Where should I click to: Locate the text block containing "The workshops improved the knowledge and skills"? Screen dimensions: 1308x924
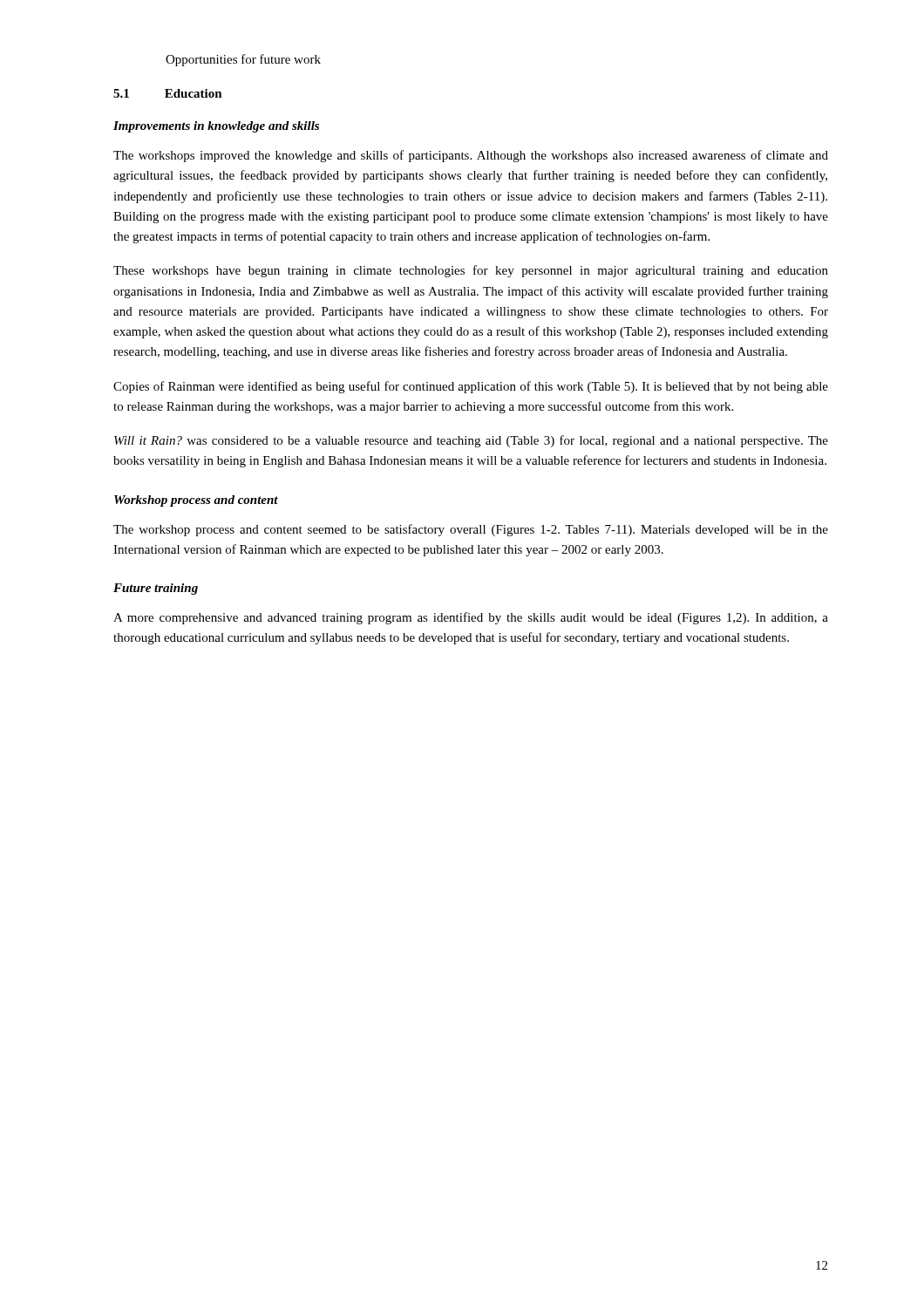coord(471,196)
